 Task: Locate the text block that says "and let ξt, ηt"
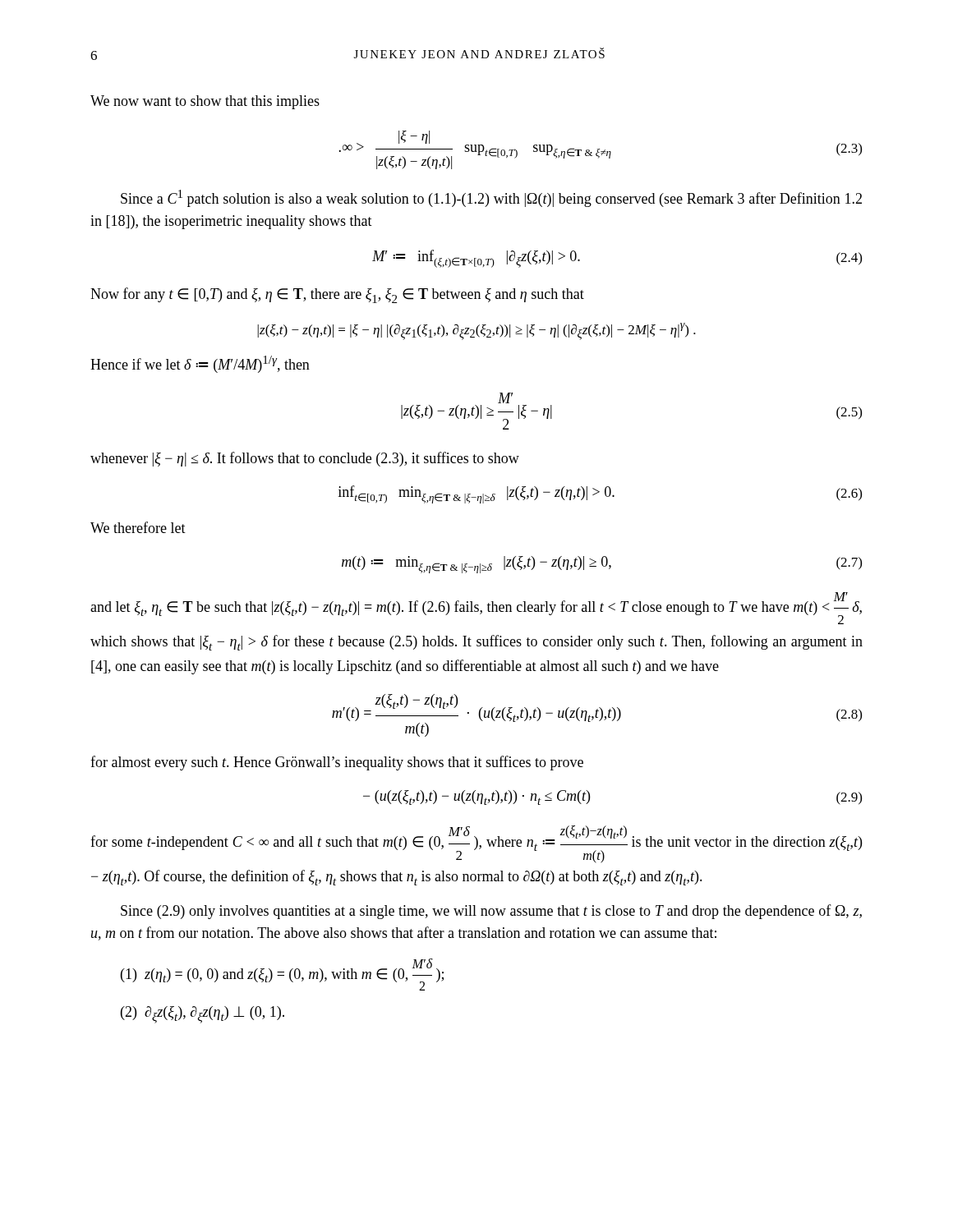tap(476, 630)
